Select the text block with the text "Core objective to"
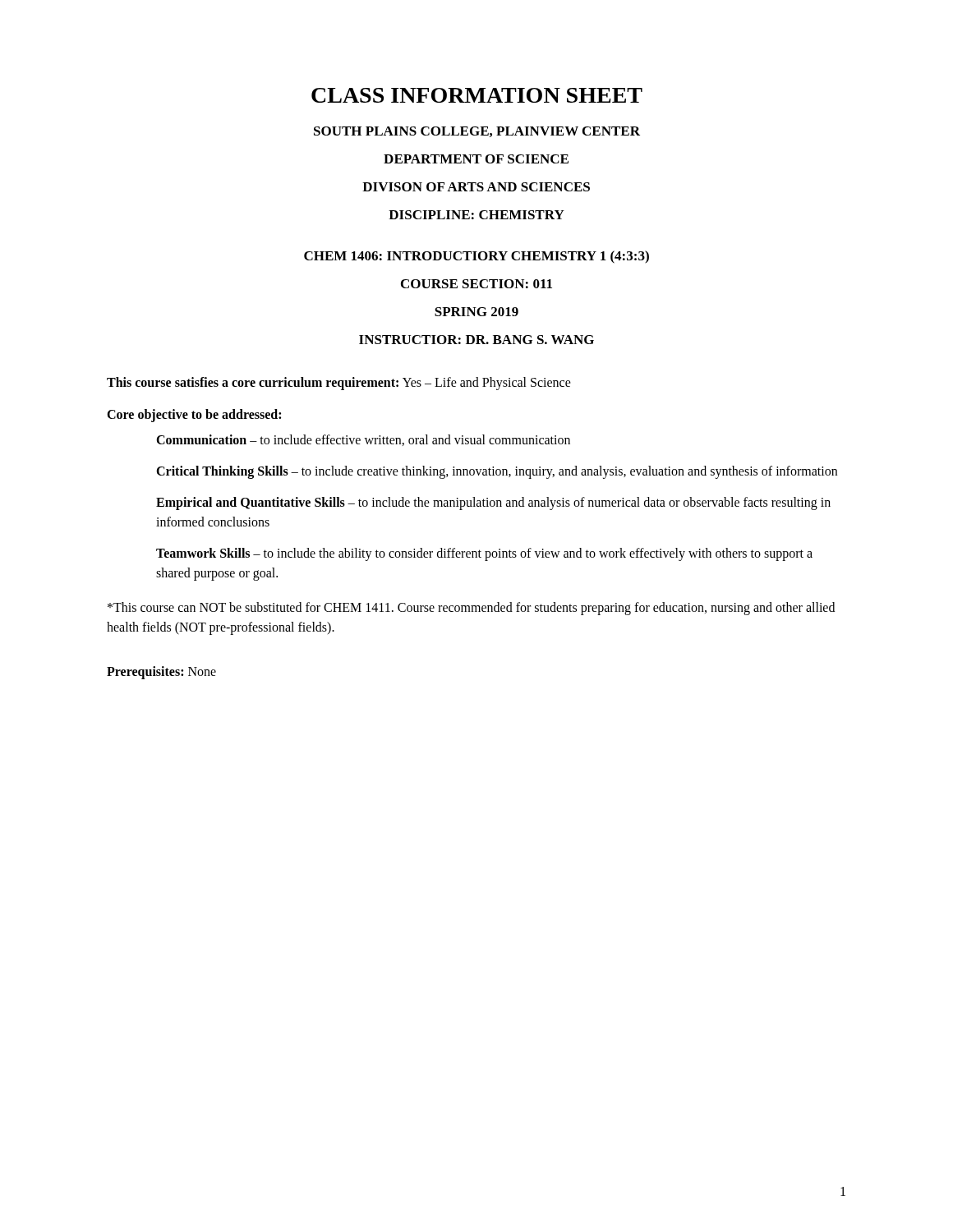 coord(195,414)
